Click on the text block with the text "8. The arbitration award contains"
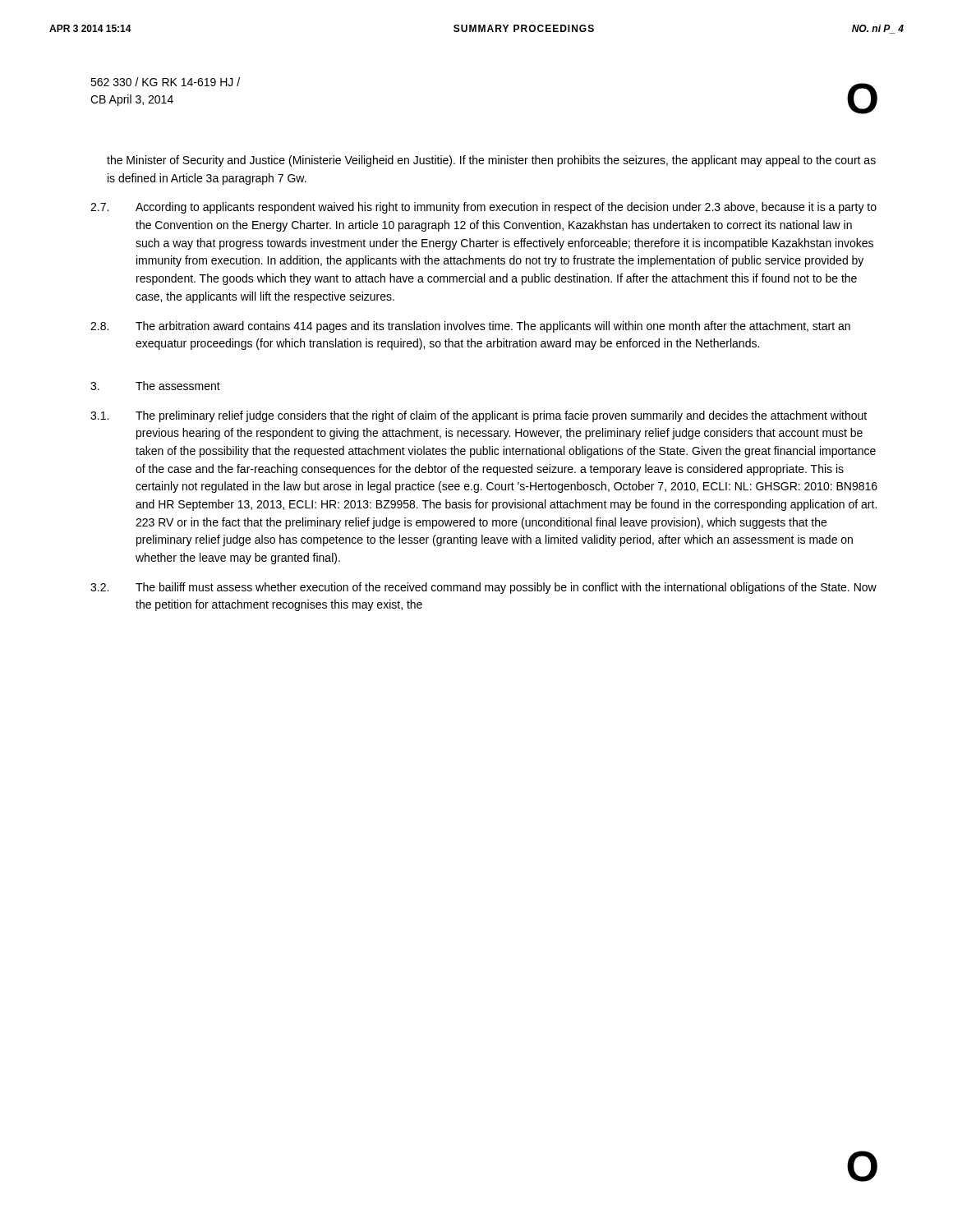 click(485, 335)
